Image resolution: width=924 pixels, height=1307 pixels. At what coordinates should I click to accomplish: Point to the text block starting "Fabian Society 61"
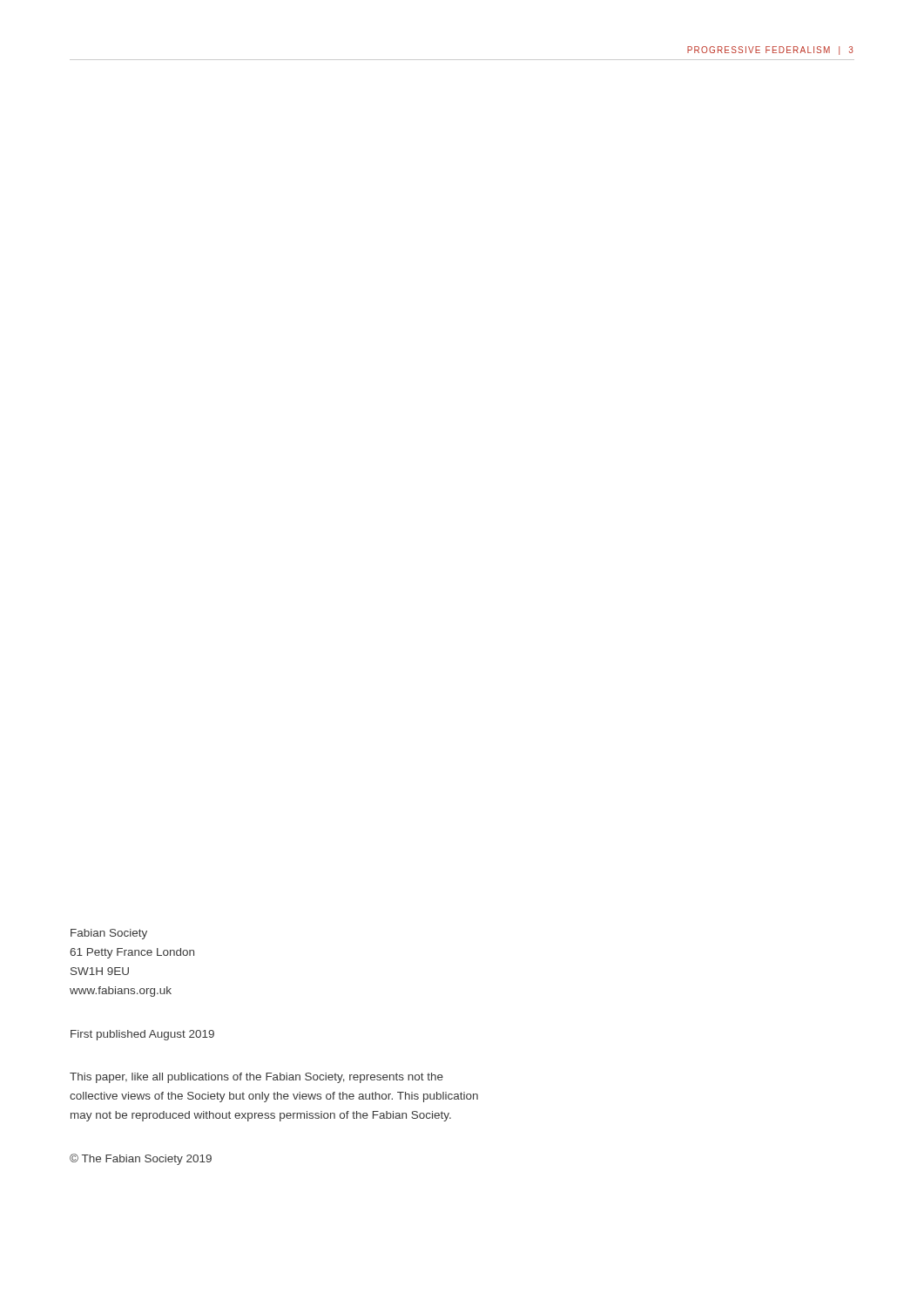132,962
